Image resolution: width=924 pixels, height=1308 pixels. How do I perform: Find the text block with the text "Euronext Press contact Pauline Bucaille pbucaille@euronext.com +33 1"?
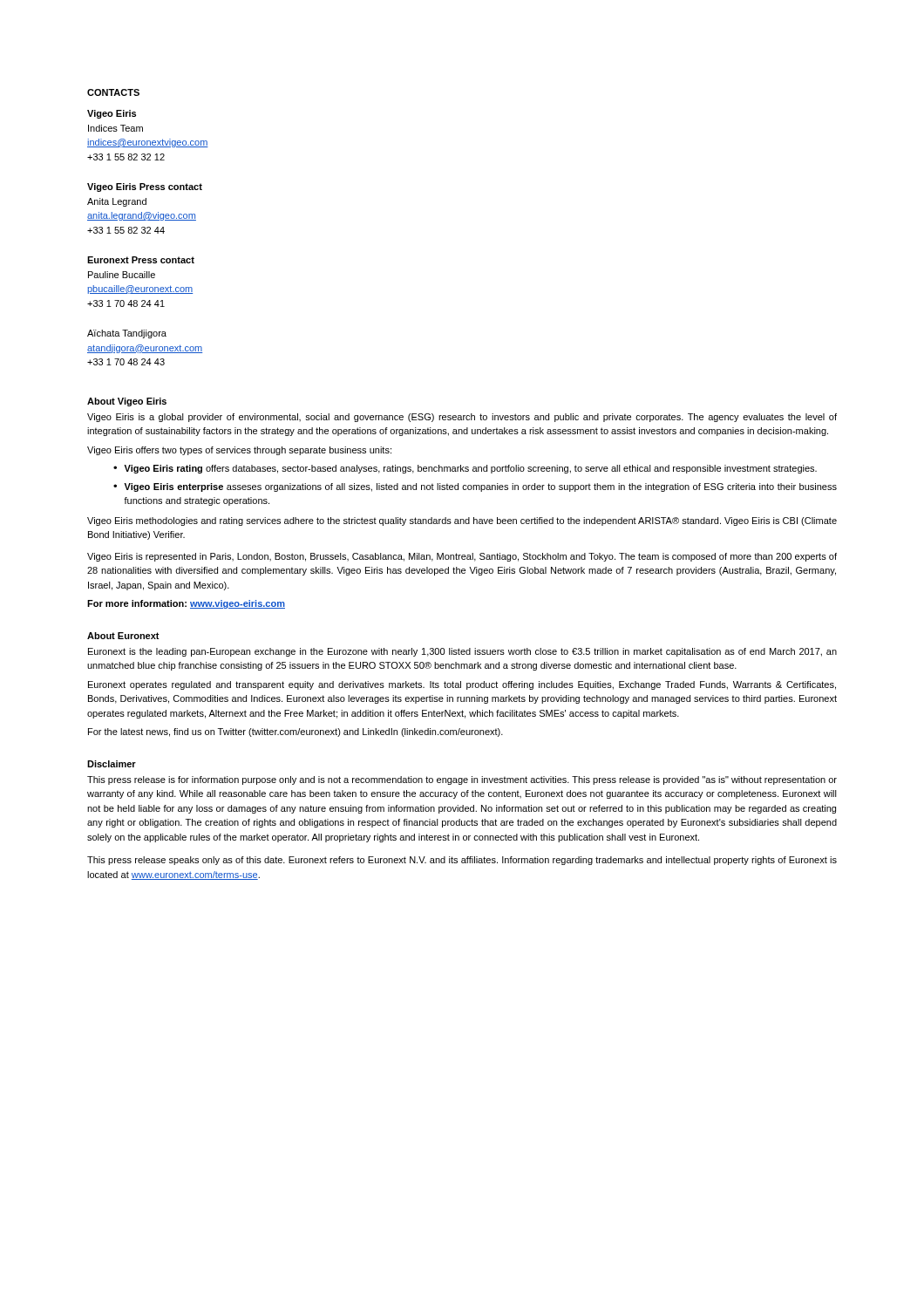(141, 281)
